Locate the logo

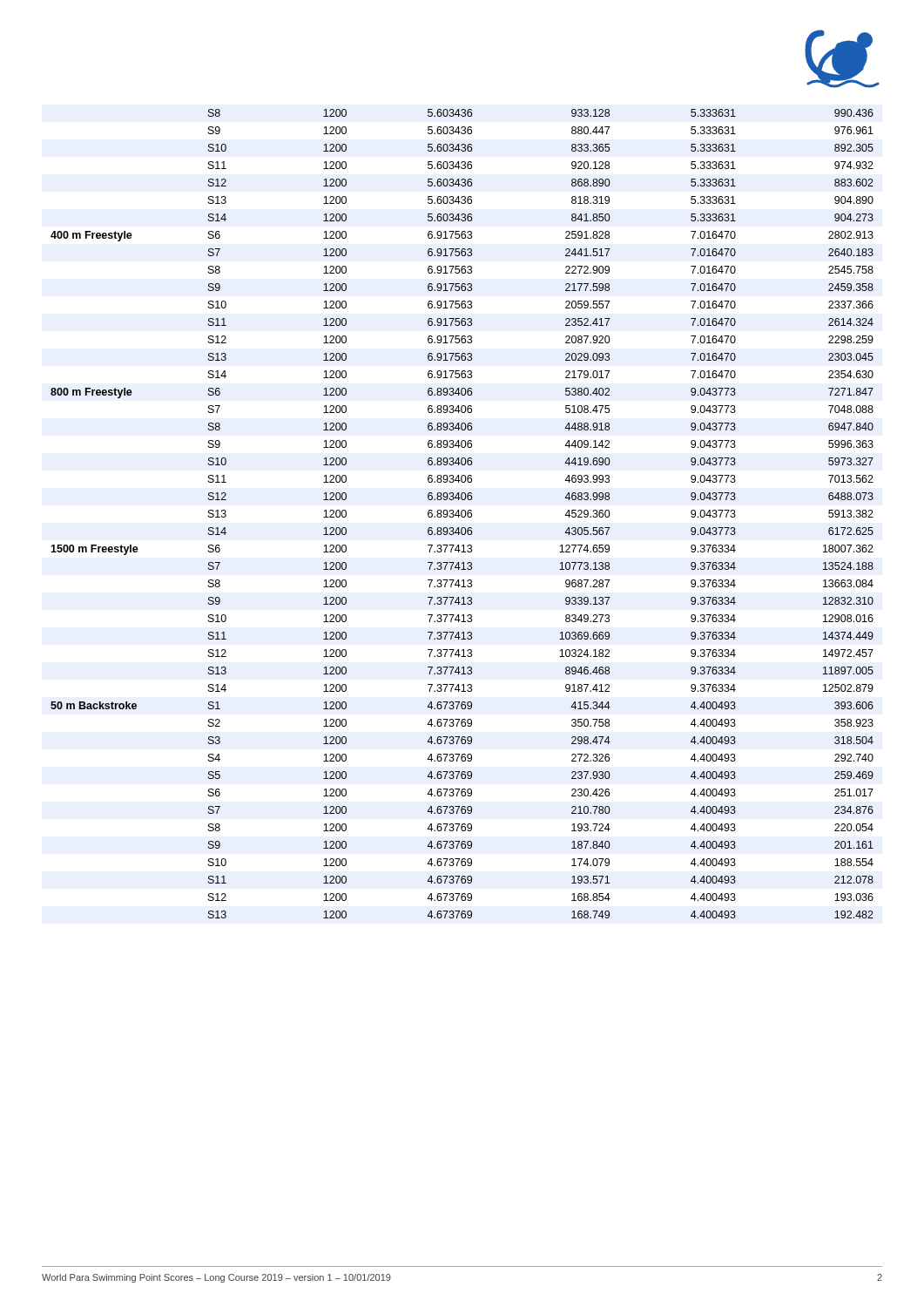[x=843, y=57]
